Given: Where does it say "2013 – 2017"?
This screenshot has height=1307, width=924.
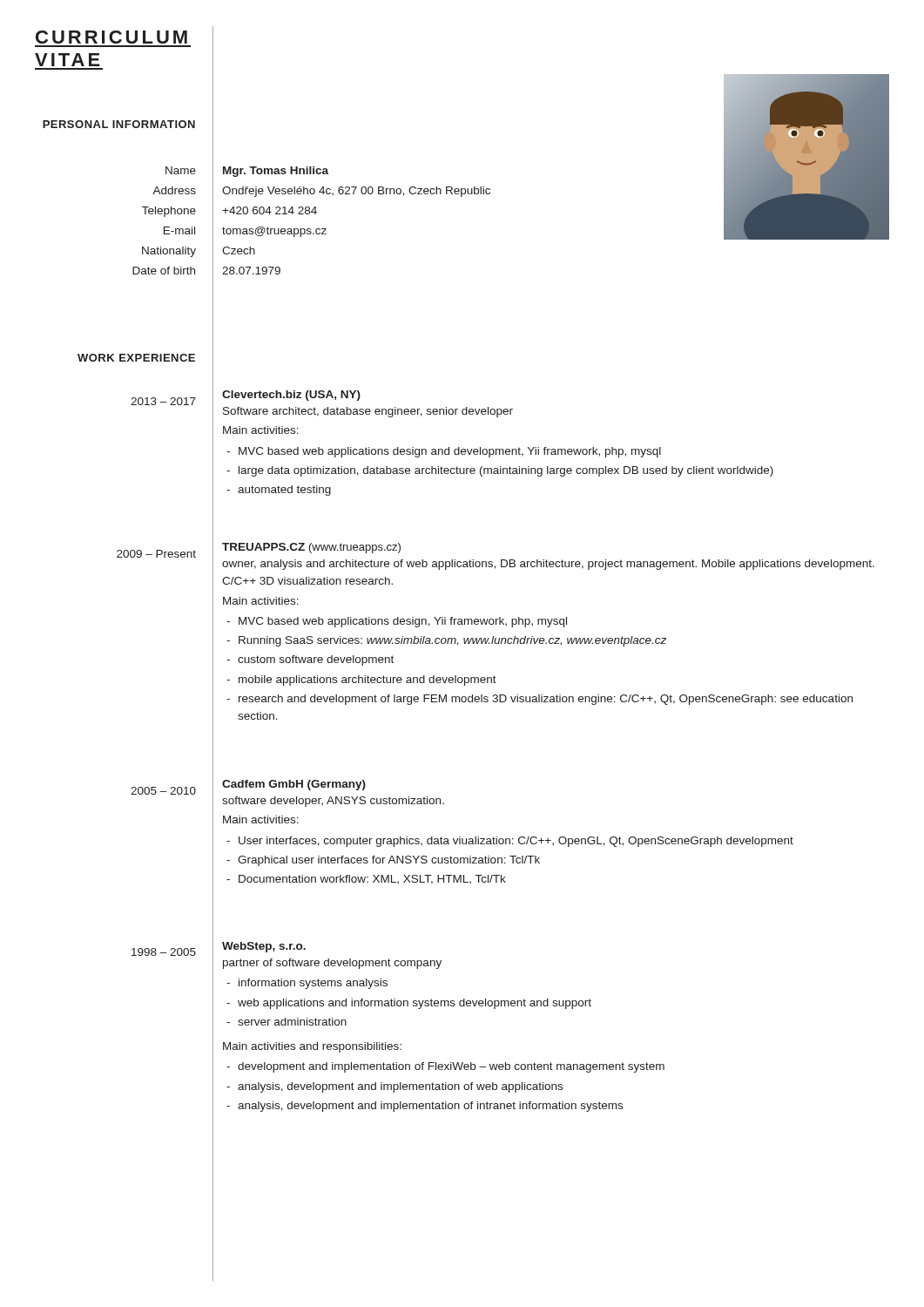Looking at the screenshot, I should (120, 401).
